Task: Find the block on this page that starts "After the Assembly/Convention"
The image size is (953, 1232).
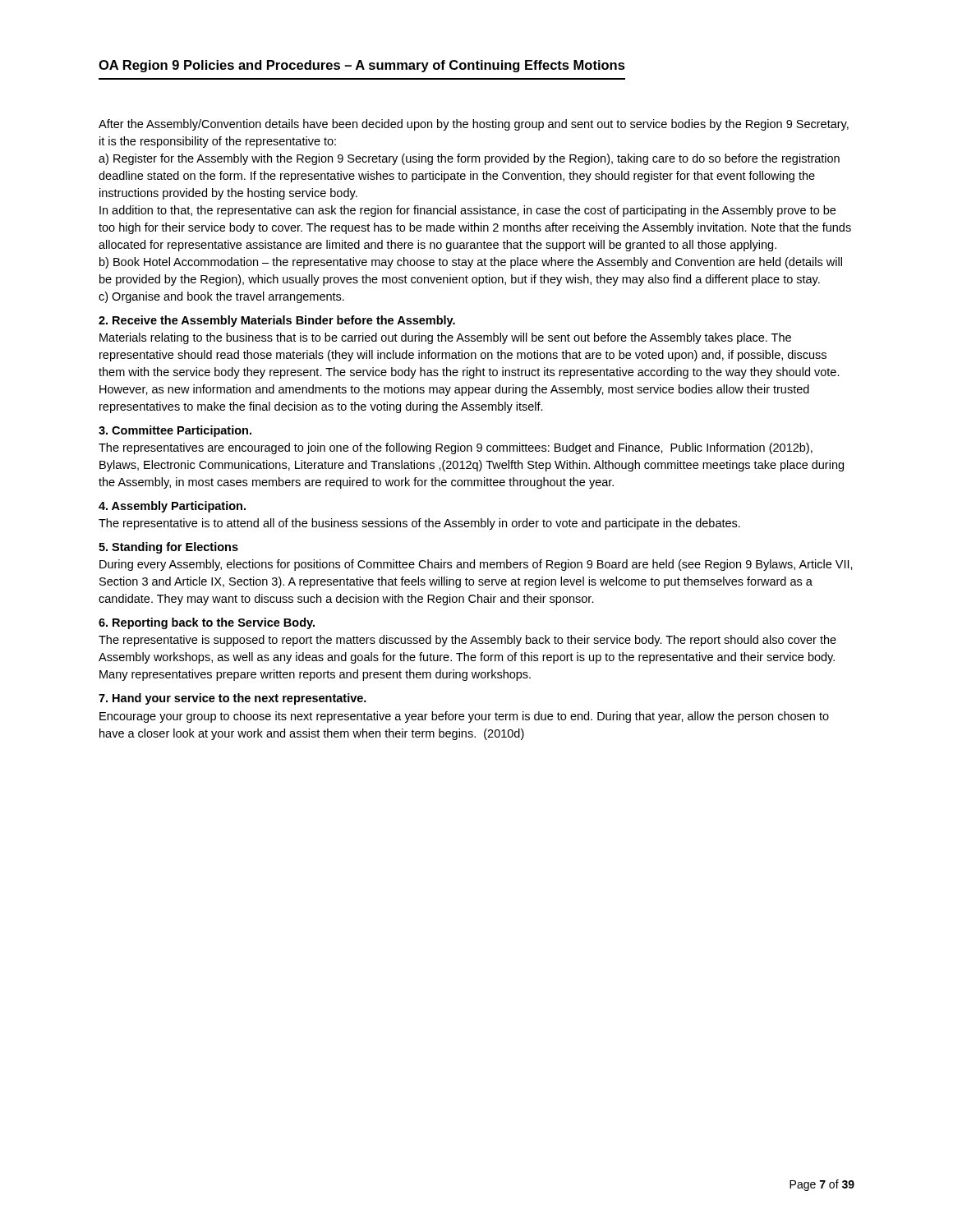Action: coord(475,210)
